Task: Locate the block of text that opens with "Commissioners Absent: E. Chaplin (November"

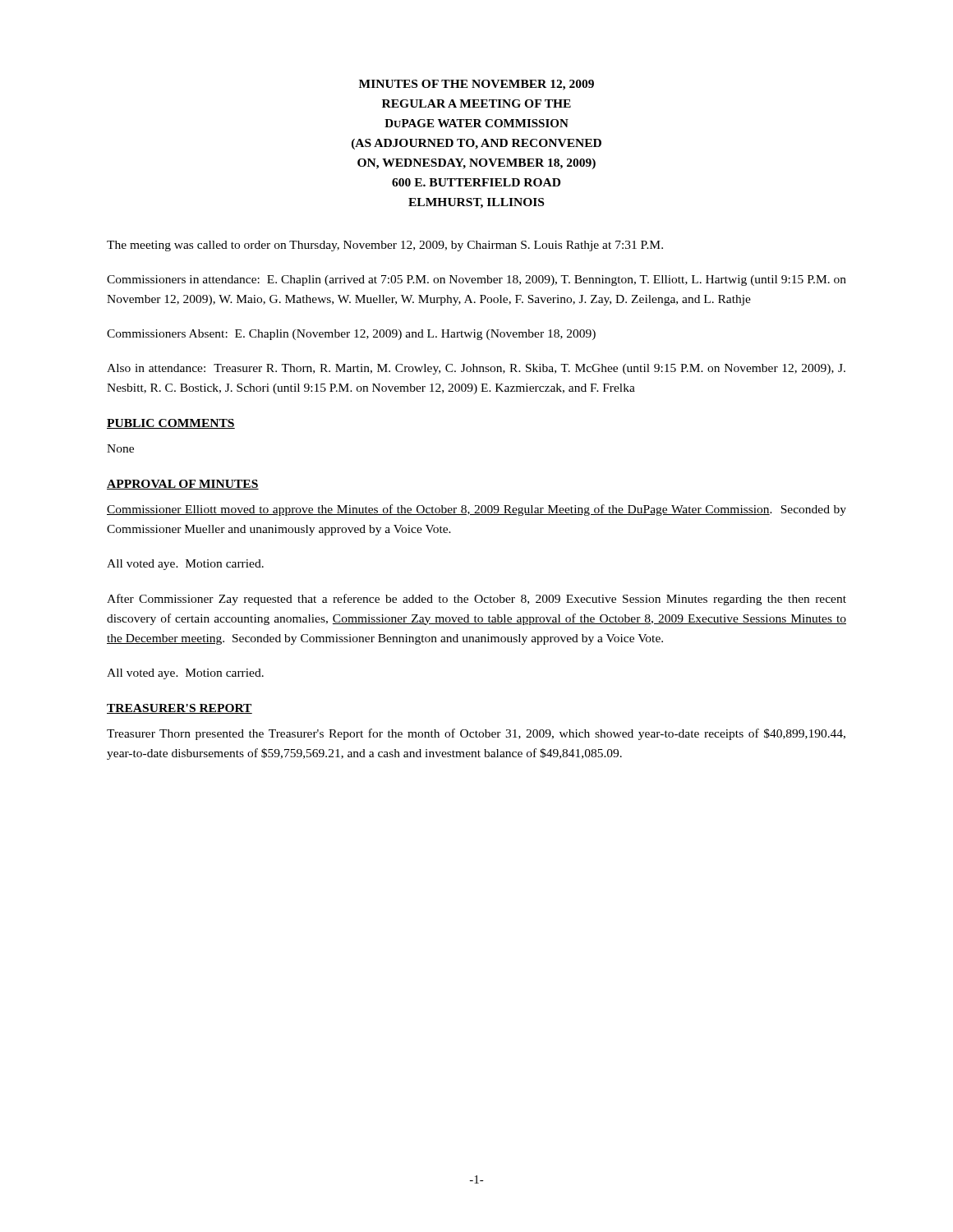Action: tap(351, 333)
